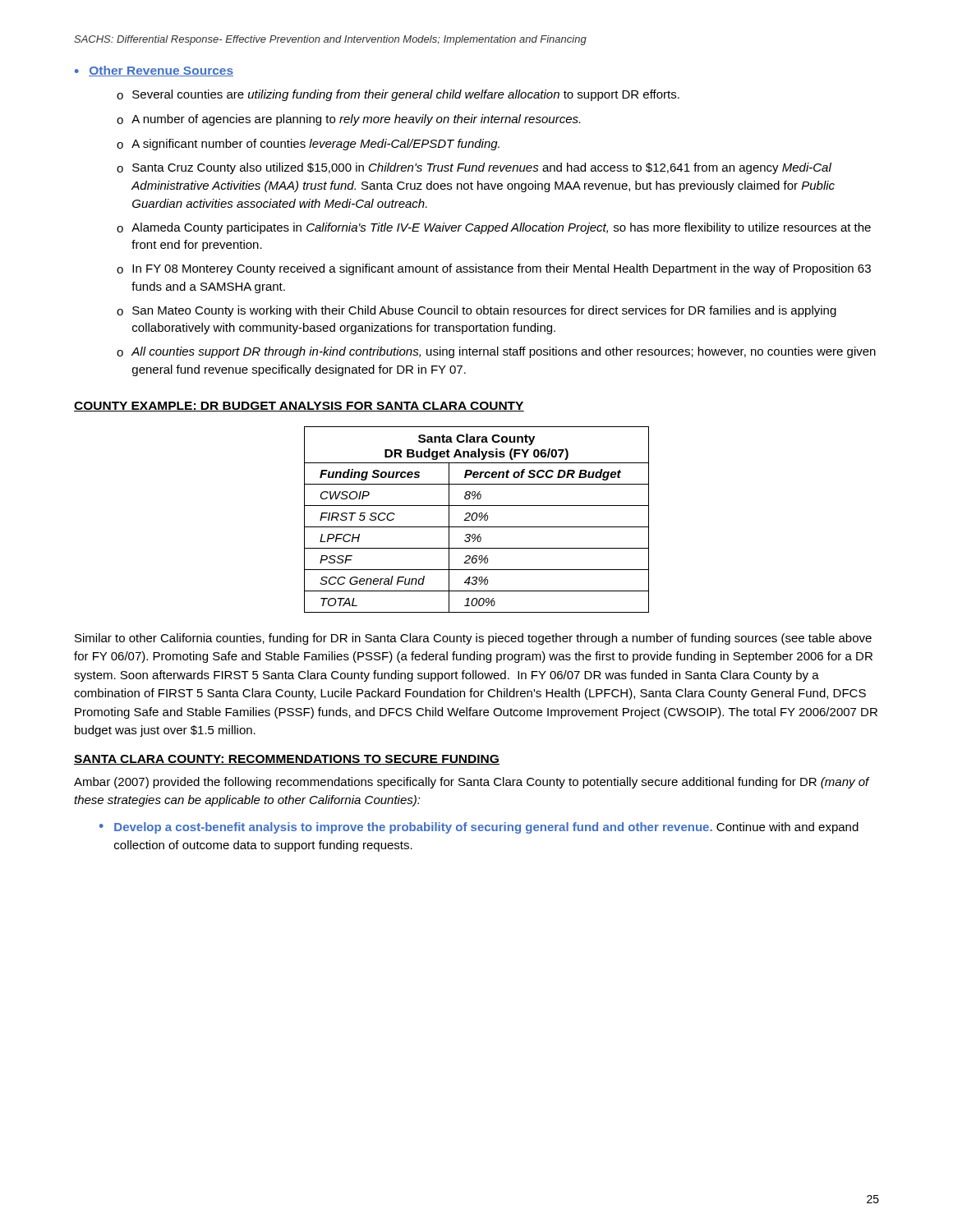This screenshot has width=953, height=1232.
Task: Click the passage that begins "• Develop a cost-benefit"
Action: click(489, 836)
